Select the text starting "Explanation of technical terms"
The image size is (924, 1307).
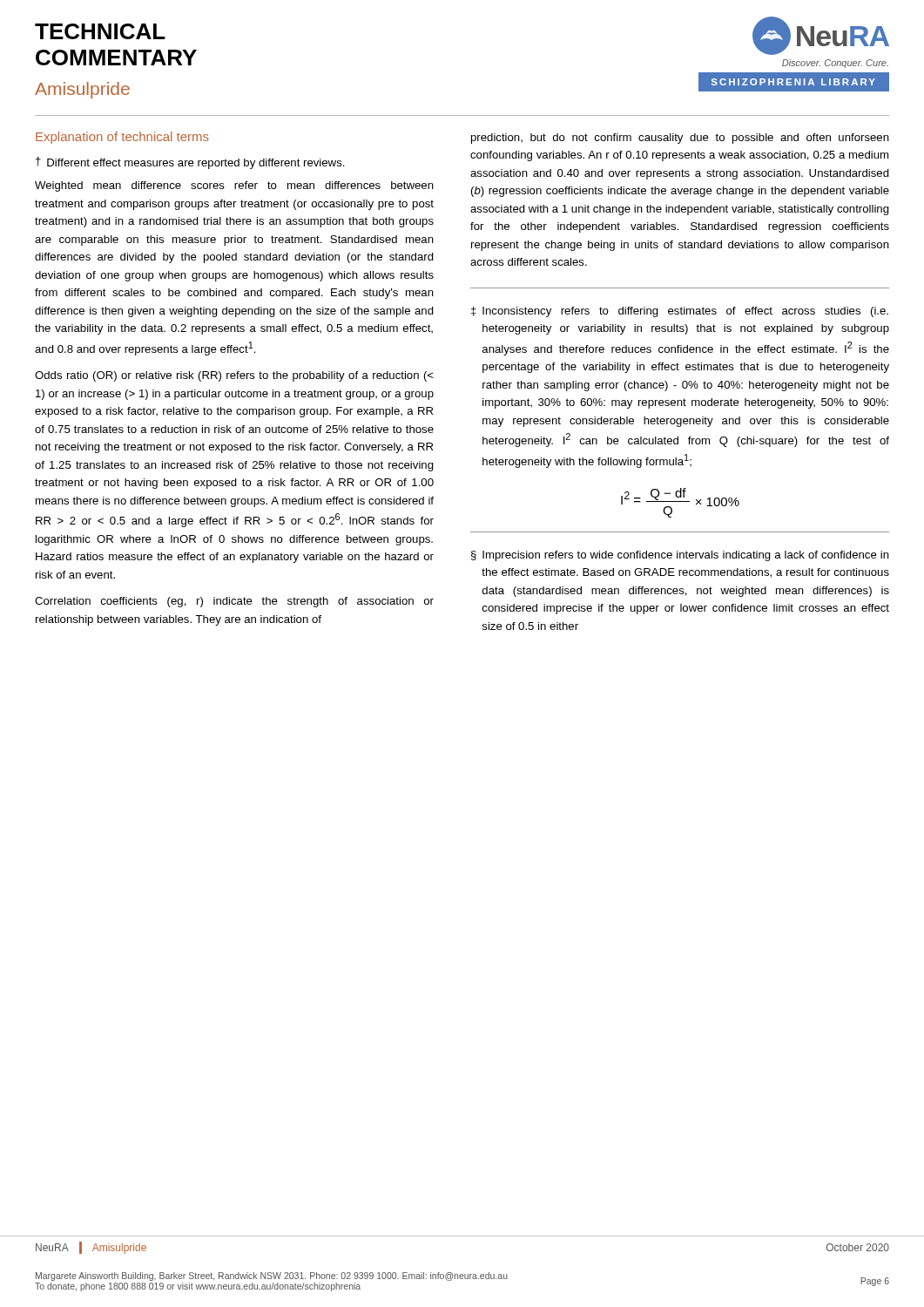pyautogui.click(x=122, y=136)
